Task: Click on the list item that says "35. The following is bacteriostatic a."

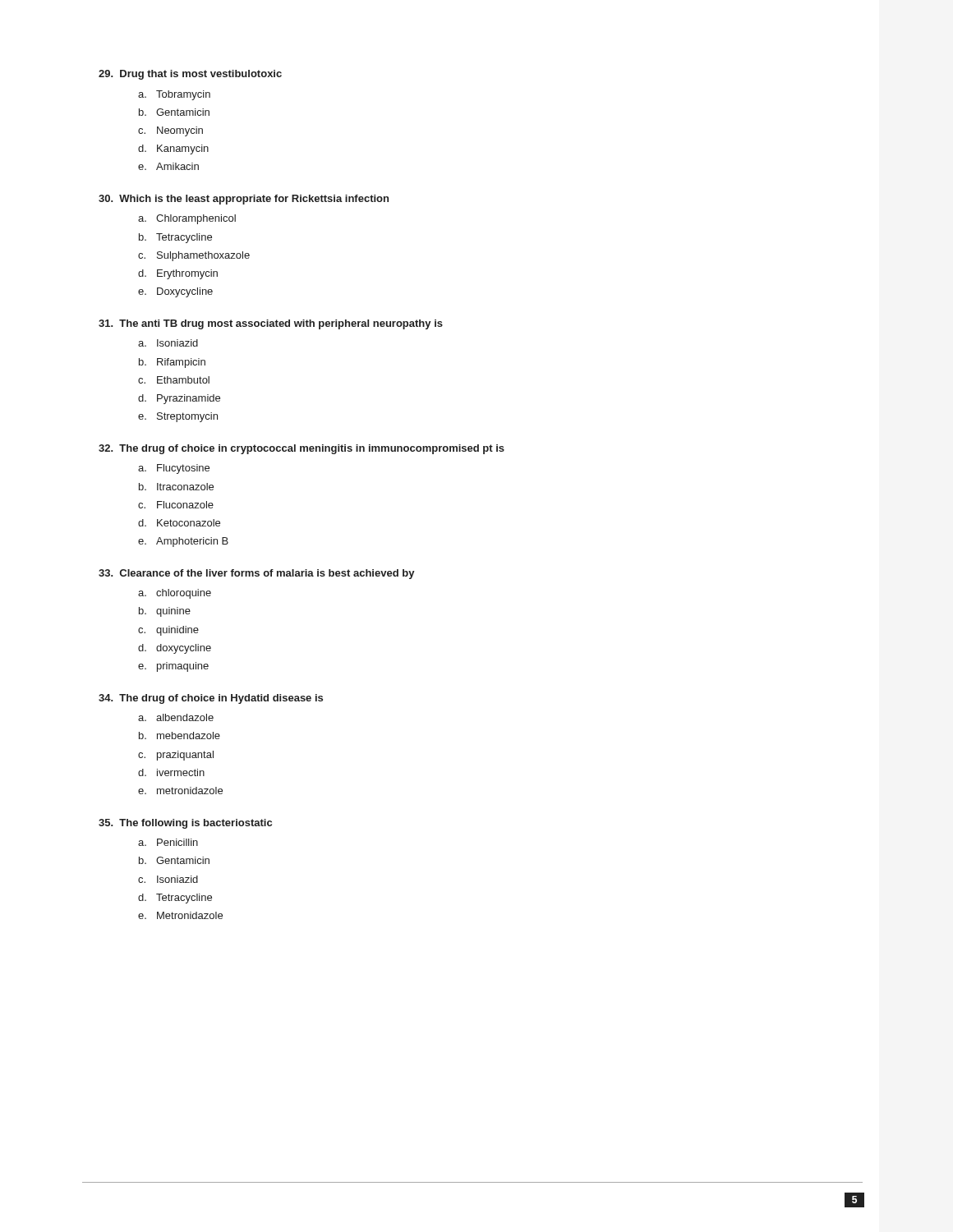Action: [185, 824]
